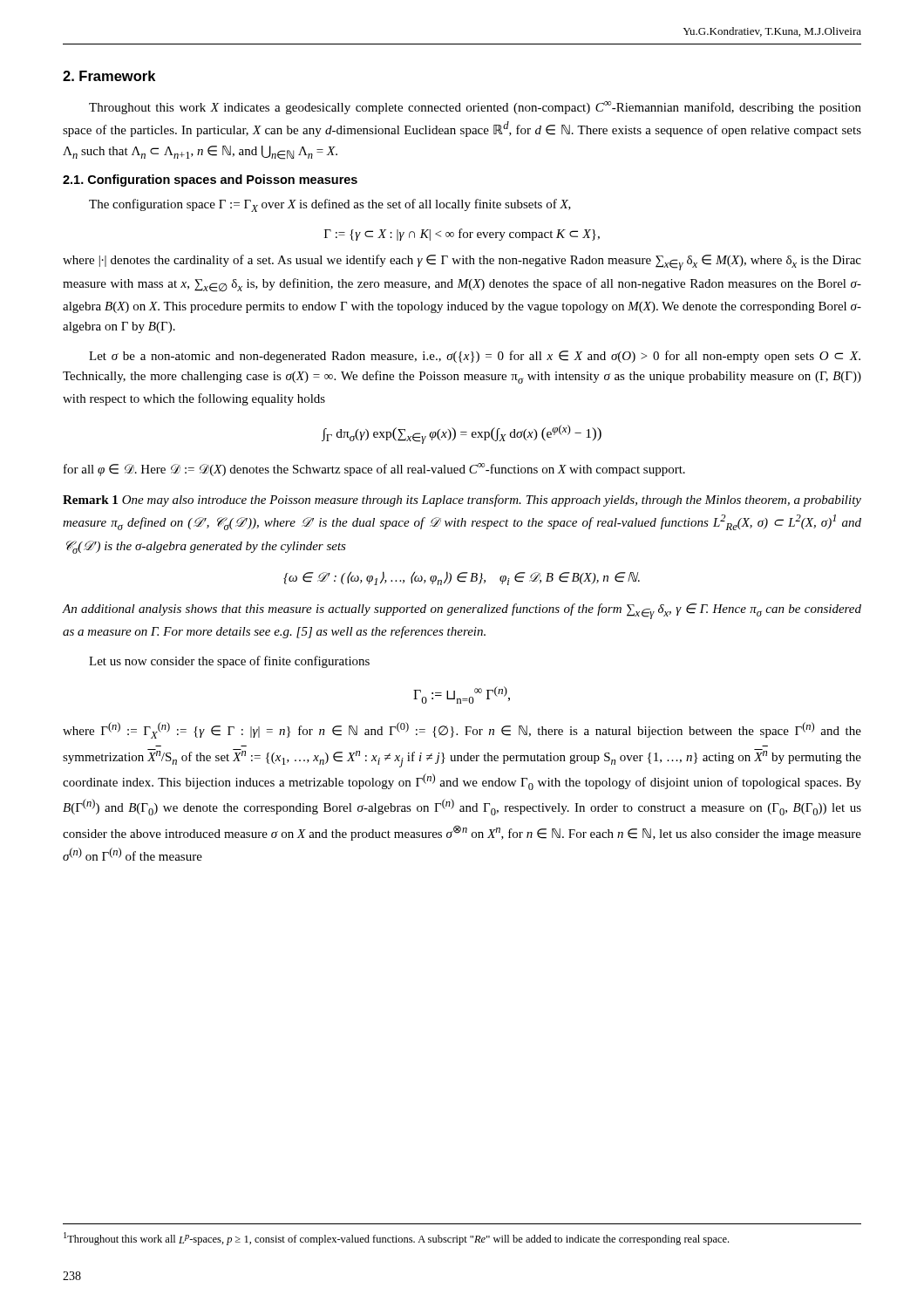This screenshot has height=1308, width=924.
Task: Find the region starting "Γ := {γ"
Action: click(462, 234)
